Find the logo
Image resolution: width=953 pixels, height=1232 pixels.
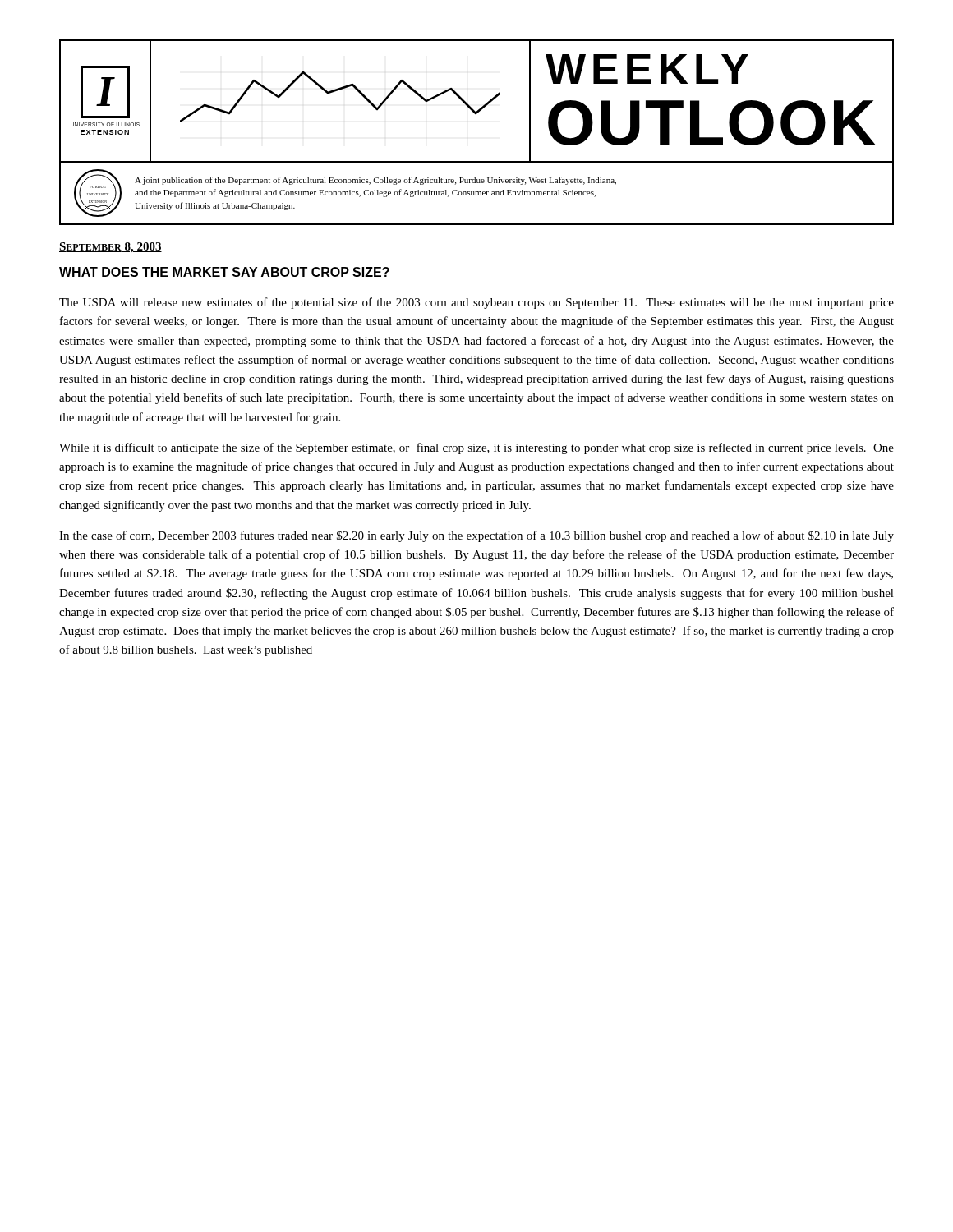coord(476,132)
